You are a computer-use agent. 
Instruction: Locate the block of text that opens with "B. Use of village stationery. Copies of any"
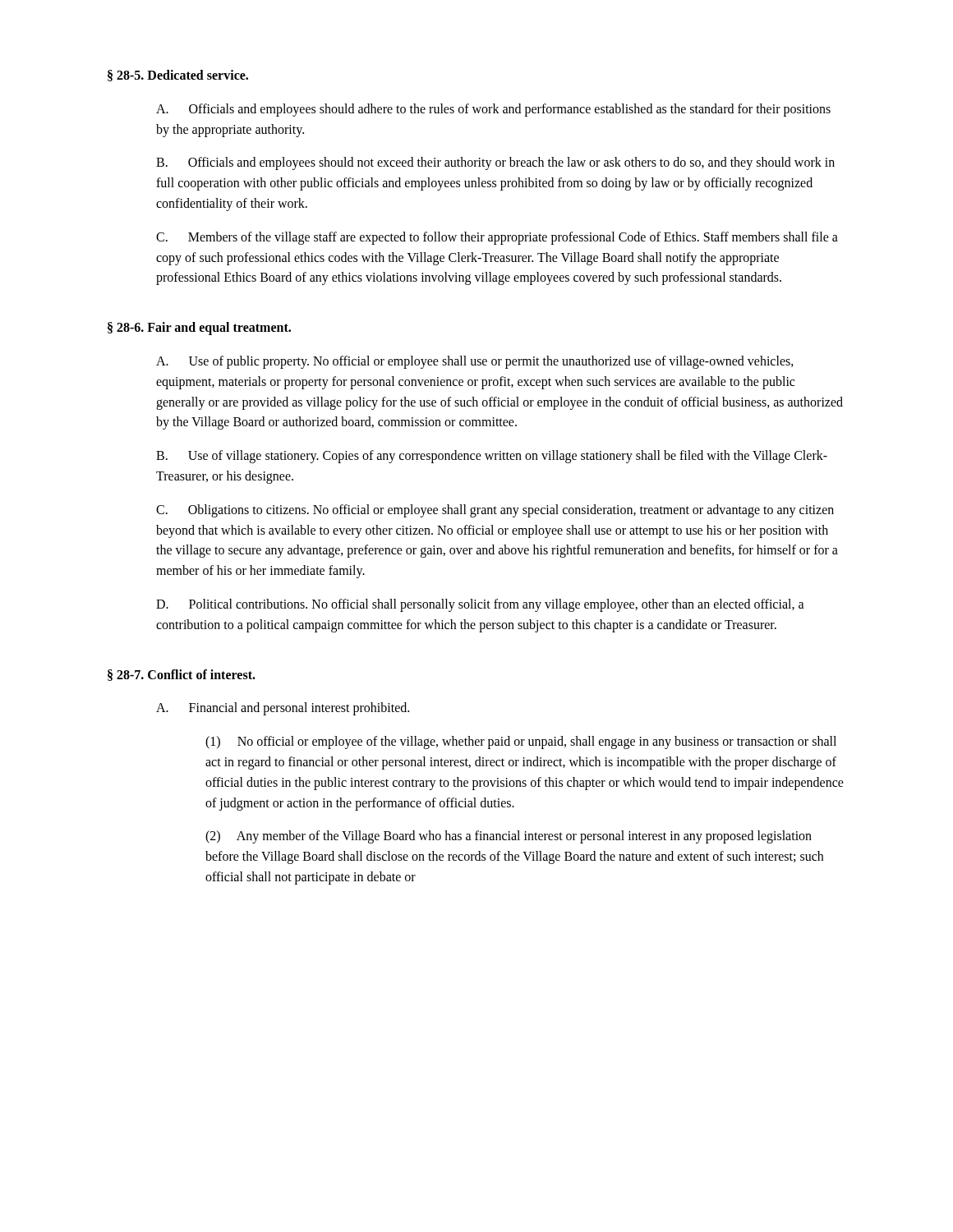492,466
